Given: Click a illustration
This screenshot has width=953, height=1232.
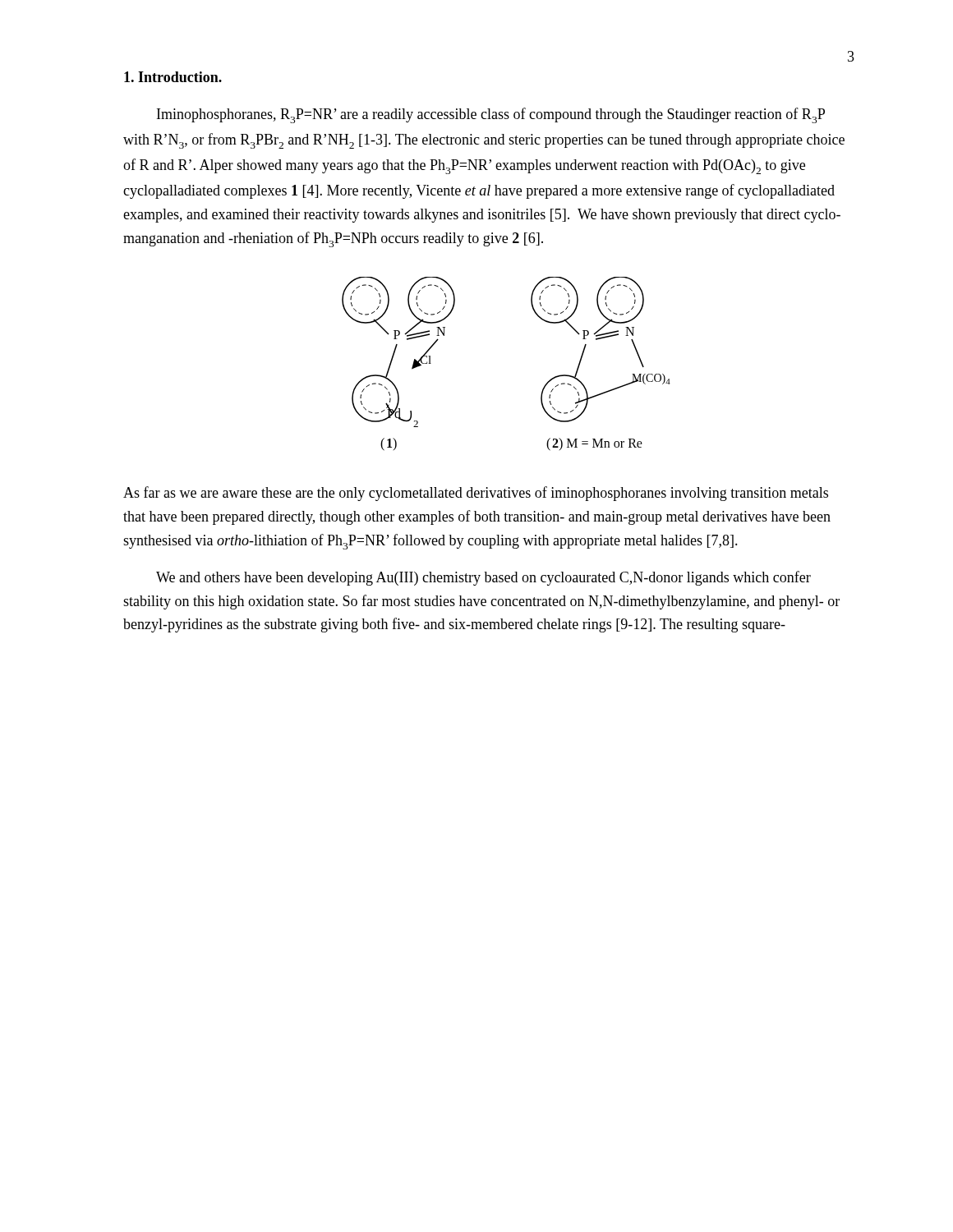Looking at the screenshot, I should pos(489,371).
